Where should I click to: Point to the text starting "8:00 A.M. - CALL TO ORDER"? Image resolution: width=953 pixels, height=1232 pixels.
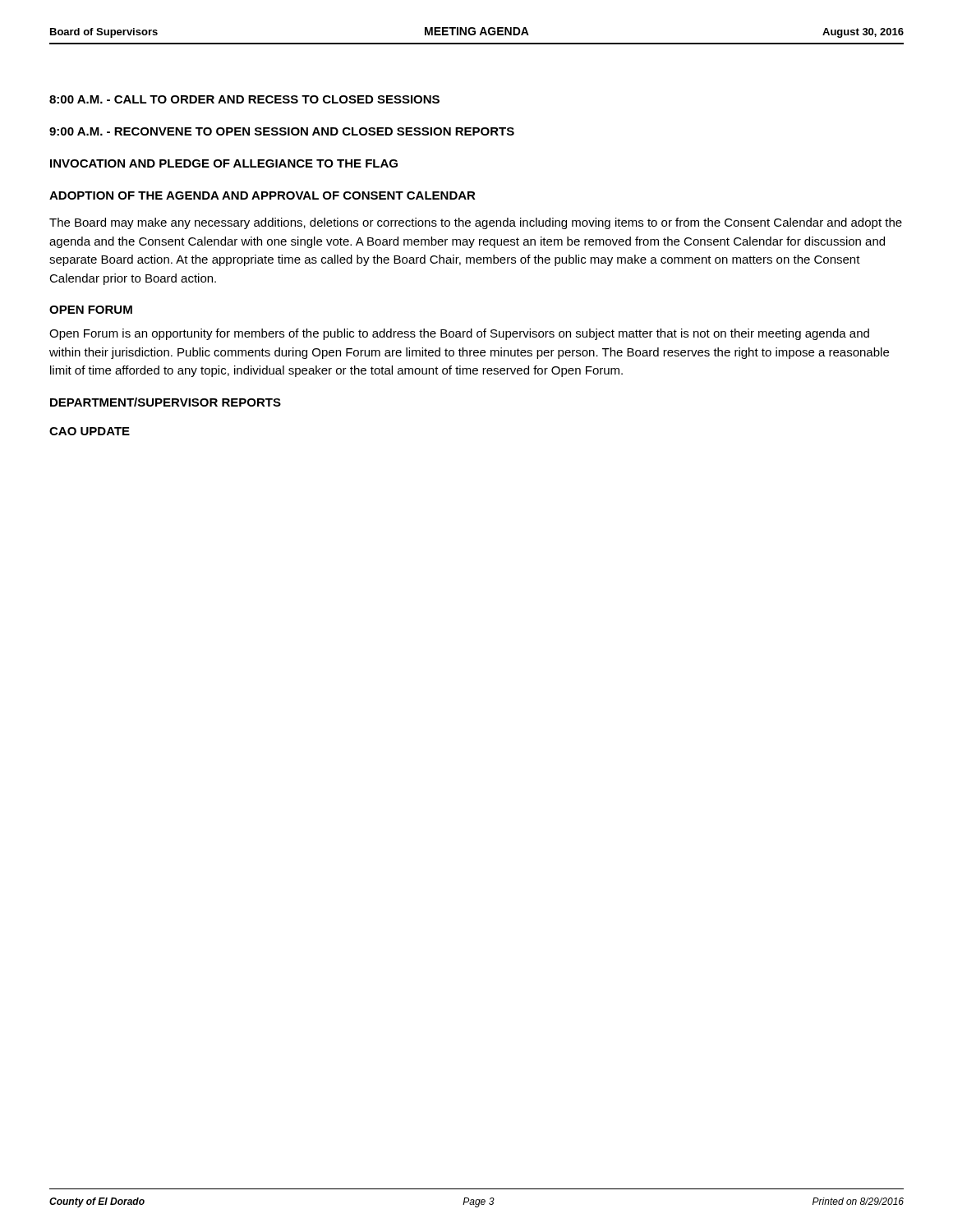(x=245, y=99)
